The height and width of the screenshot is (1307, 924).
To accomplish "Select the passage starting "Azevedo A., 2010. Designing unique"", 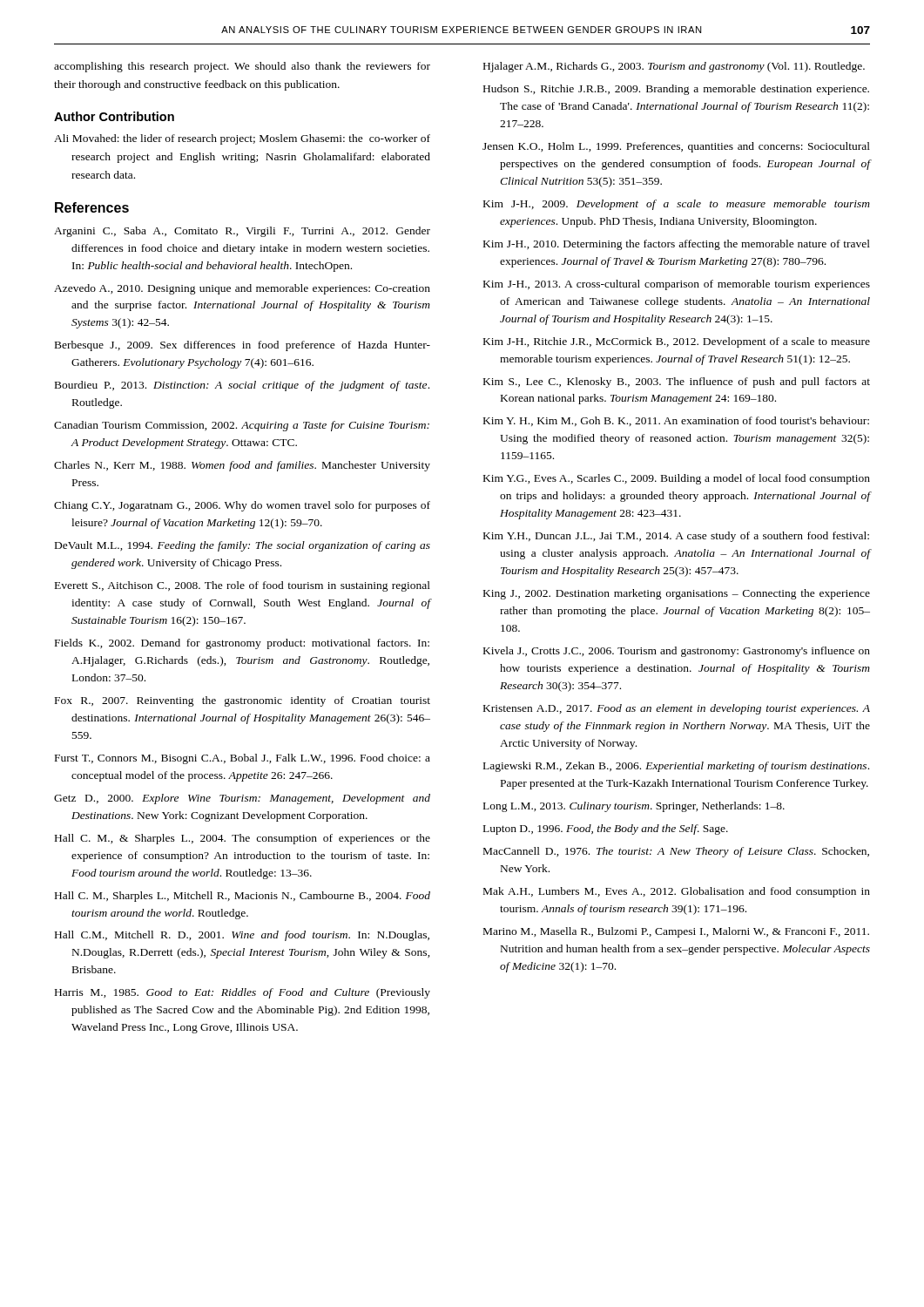I will (x=242, y=305).
